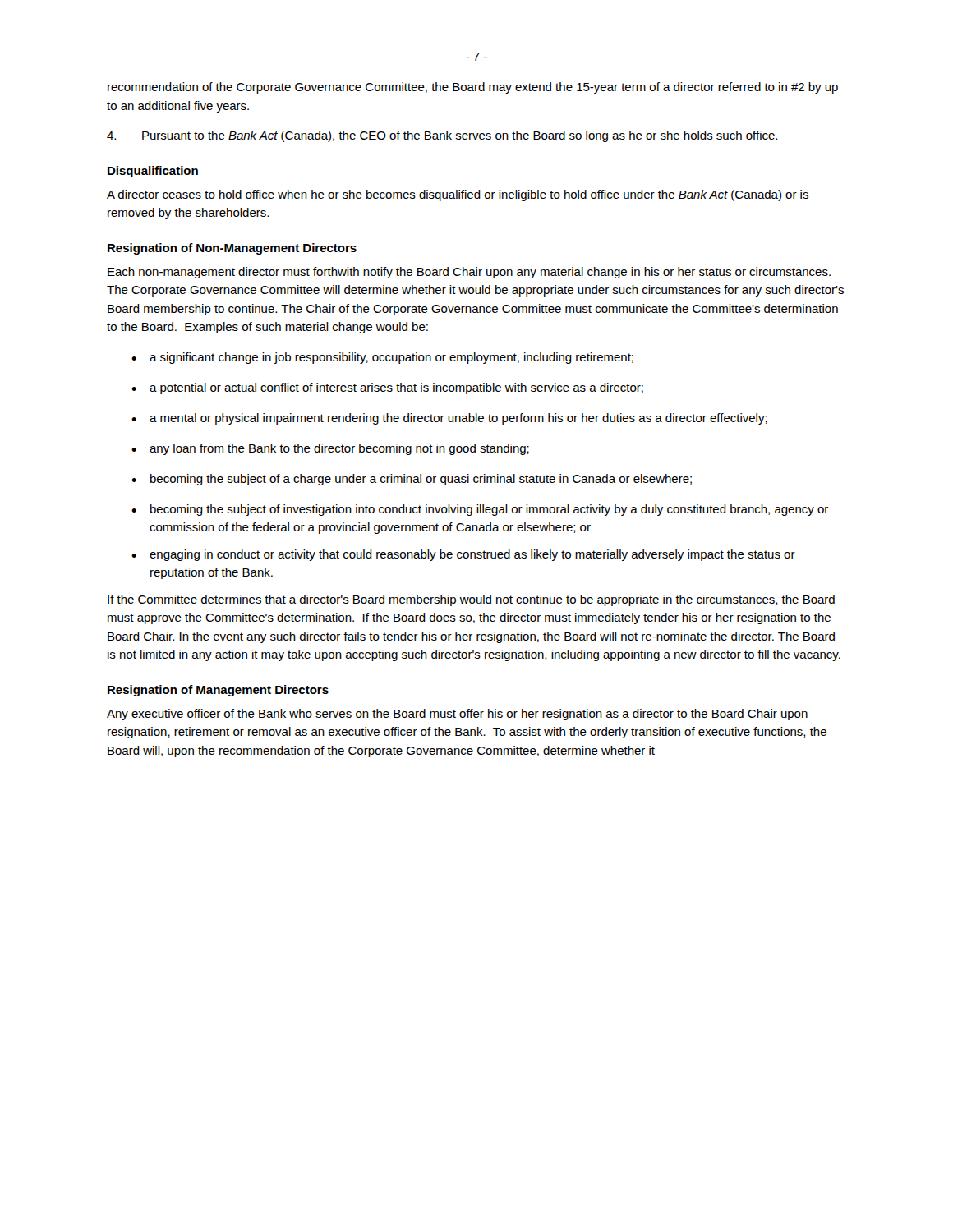Click where it says "Resignation of Non-Management Directors"
Image resolution: width=953 pixels, height=1232 pixels.
click(232, 247)
